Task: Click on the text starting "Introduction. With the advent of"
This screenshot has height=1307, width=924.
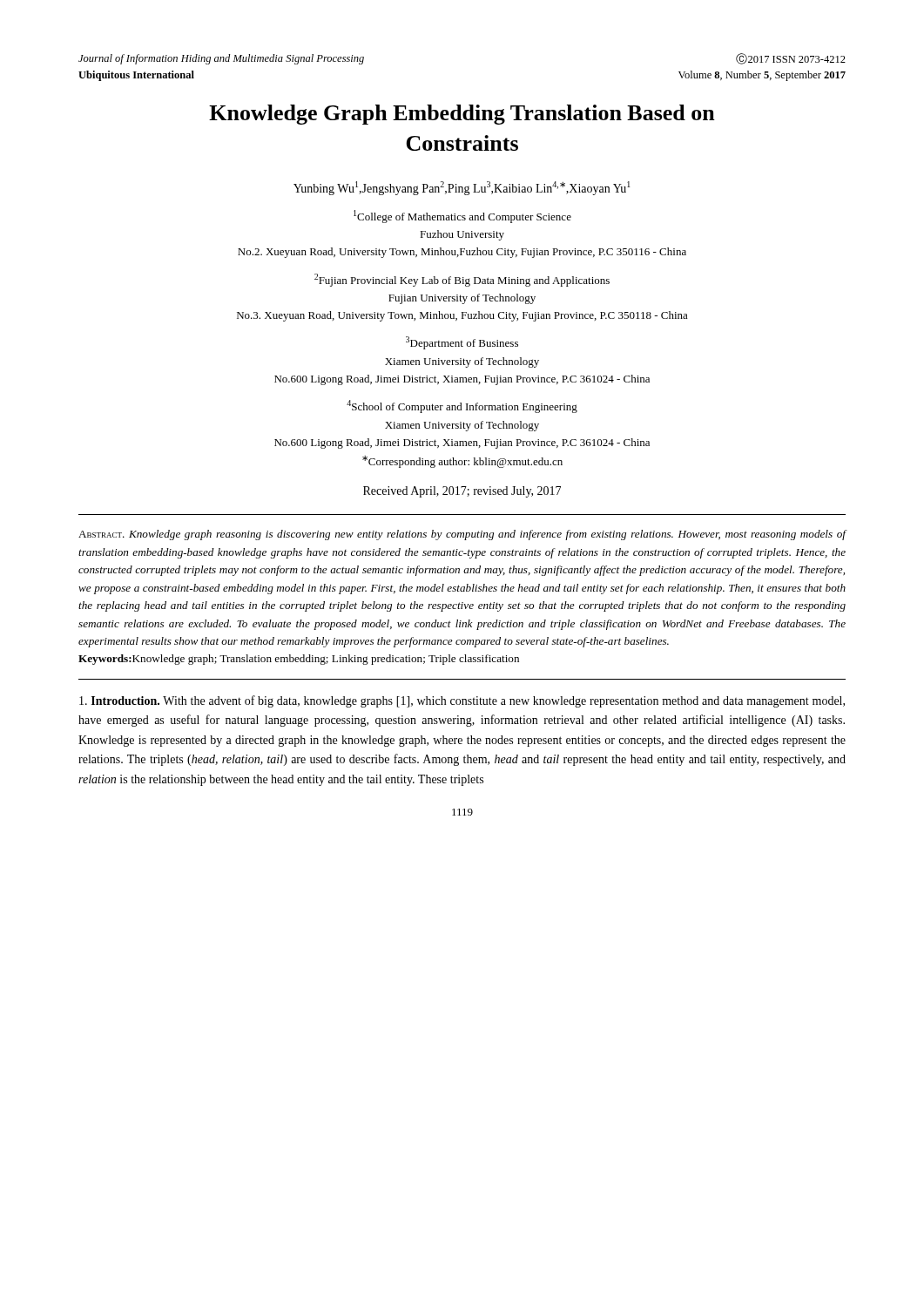Action: (x=462, y=740)
